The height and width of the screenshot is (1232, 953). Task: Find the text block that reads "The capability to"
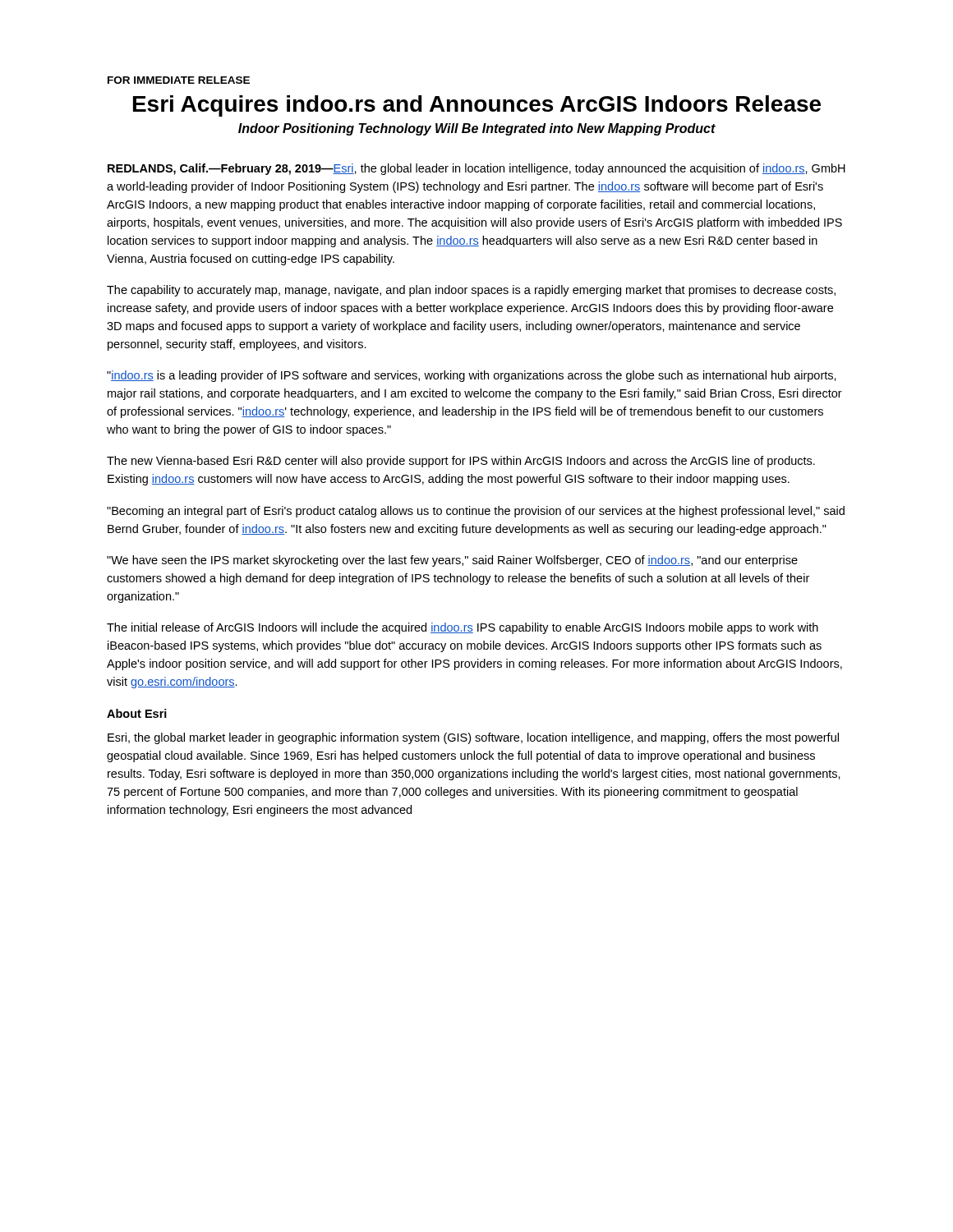472,317
